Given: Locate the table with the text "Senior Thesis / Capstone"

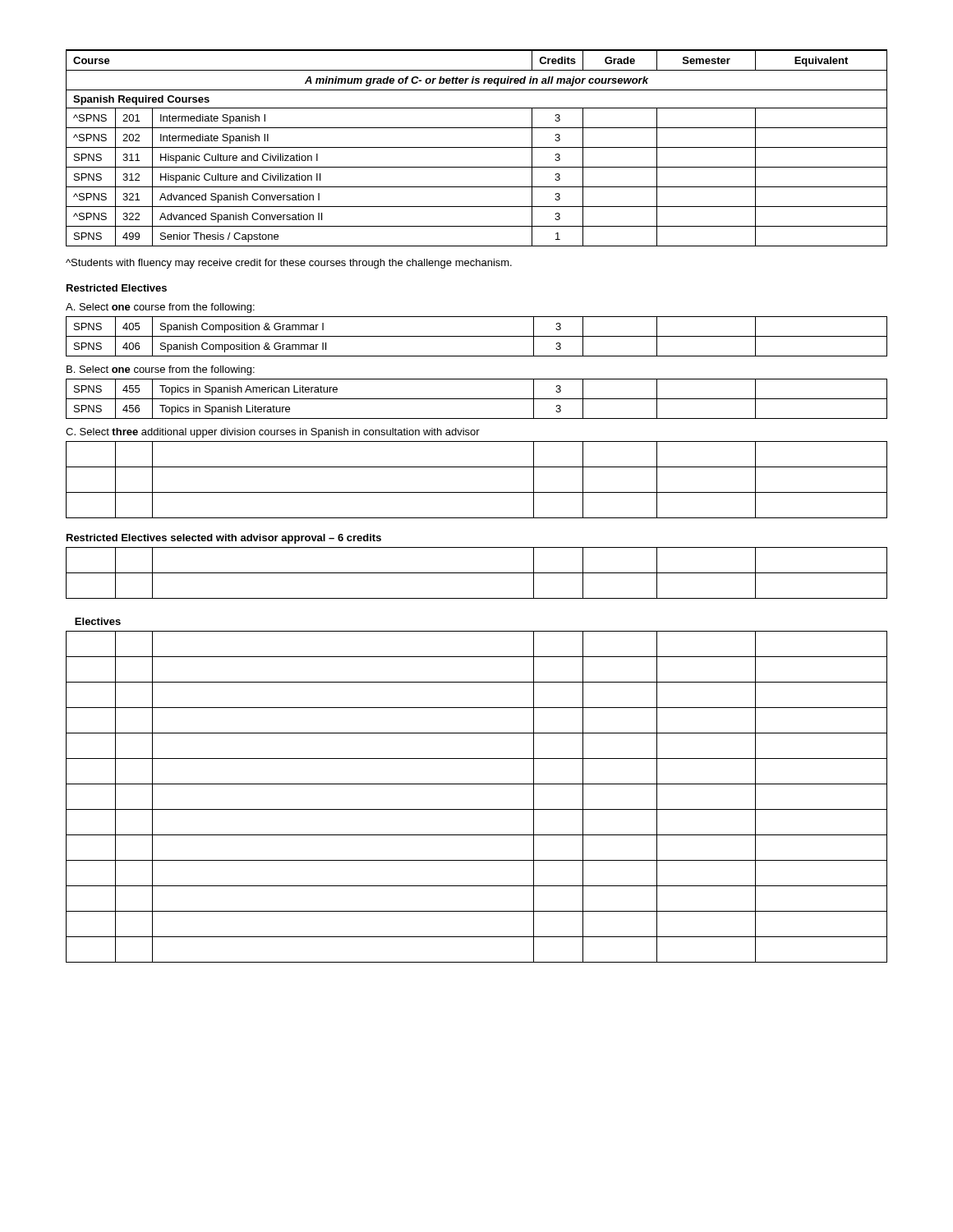Looking at the screenshot, I should (476, 148).
